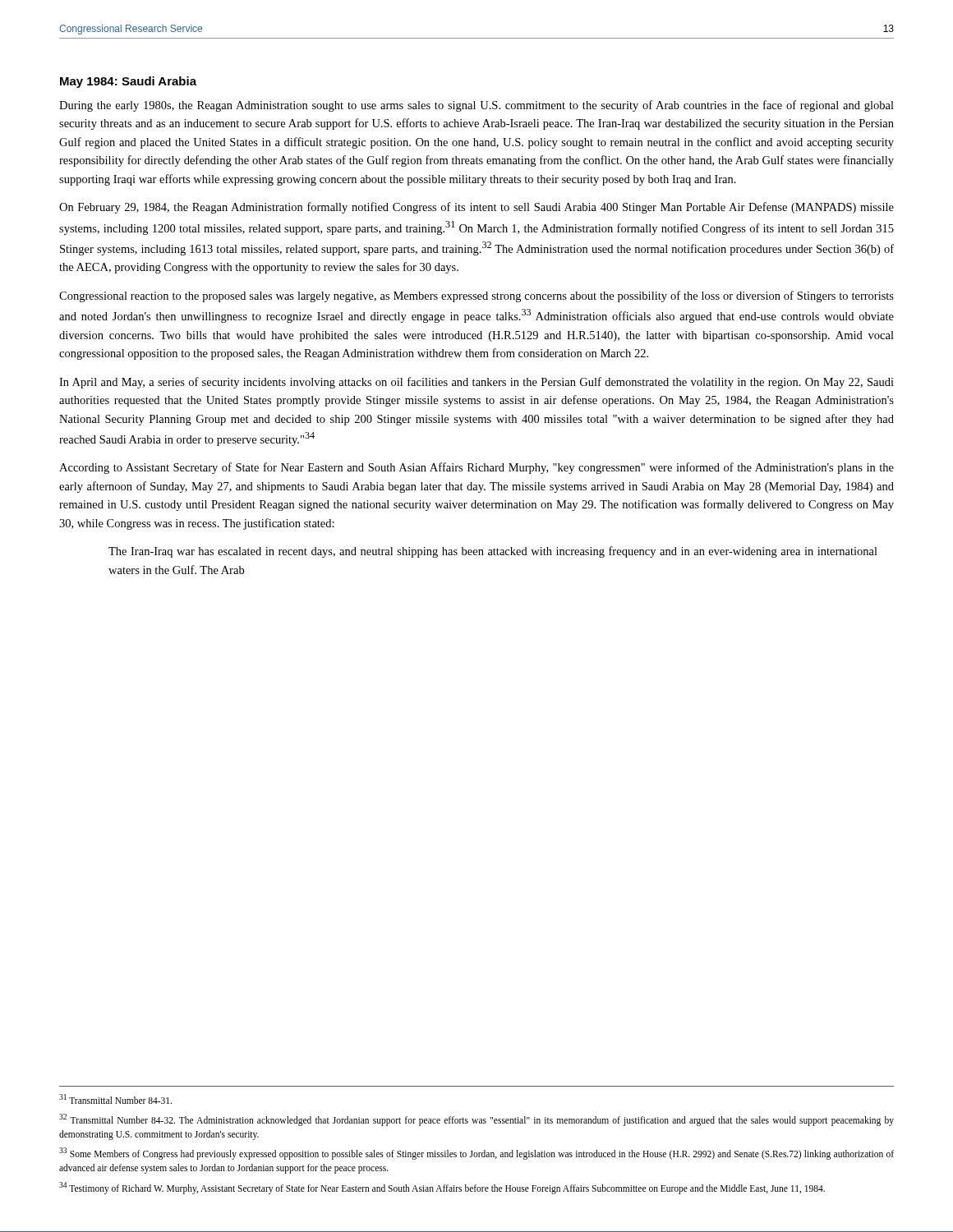Point to the region starting "34 Testimony of Richard W."

point(442,1186)
